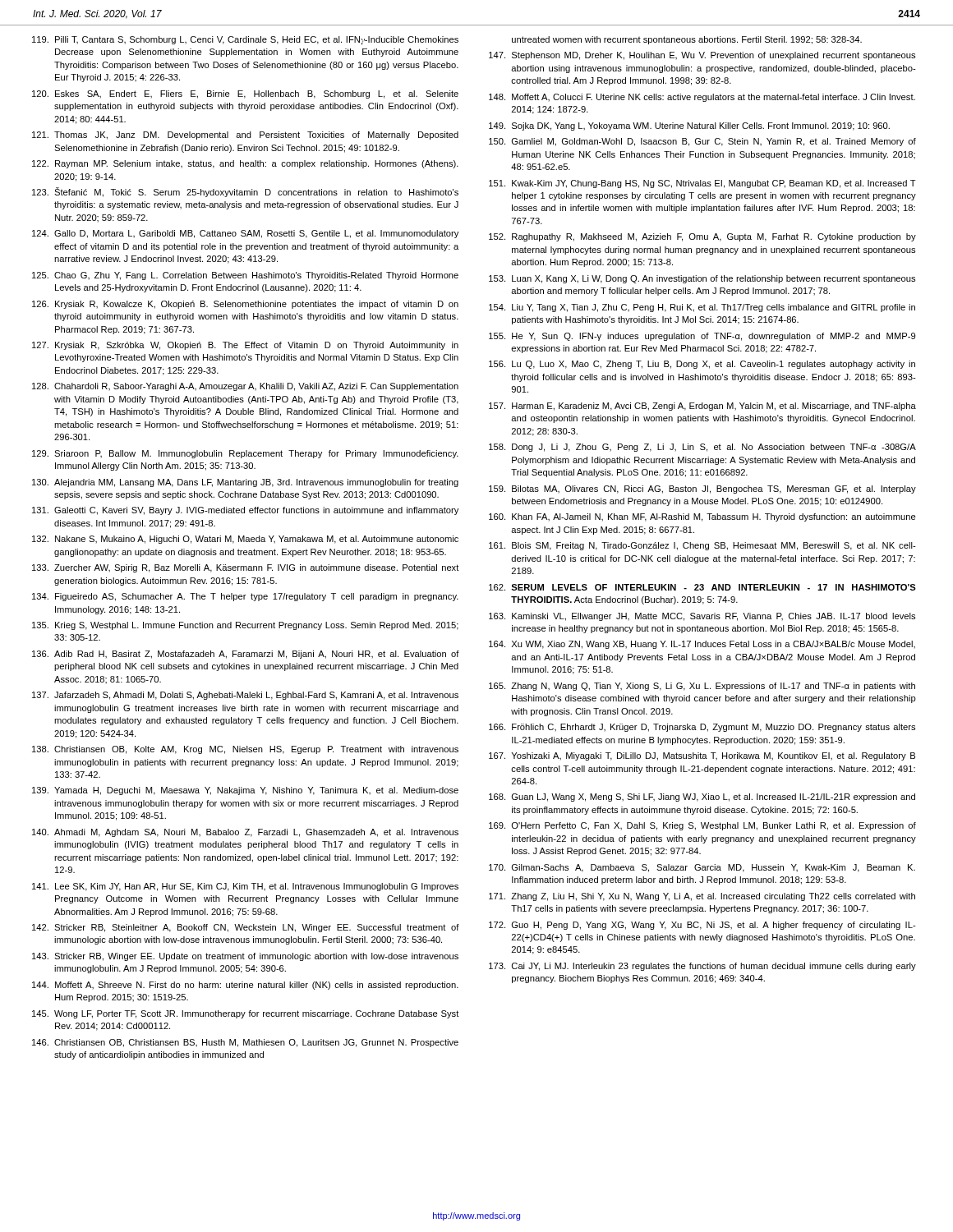Click on the text block starting "171. Zhang Z, Liu H,"
Image resolution: width=953 pixels, height=1232 pixels.
[702, 903]
